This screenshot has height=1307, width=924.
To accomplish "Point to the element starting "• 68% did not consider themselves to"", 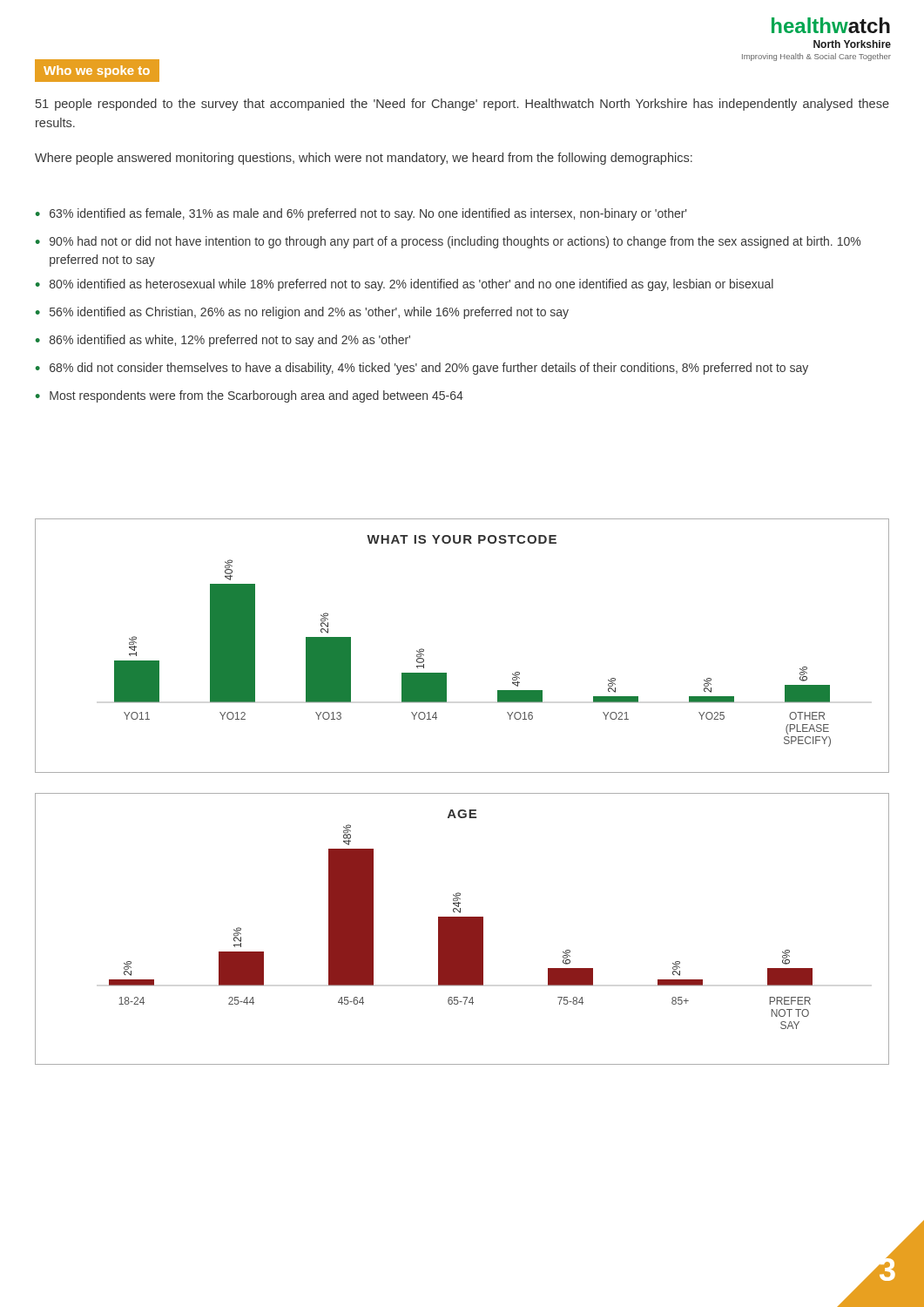I will click(x=422, y=370).
